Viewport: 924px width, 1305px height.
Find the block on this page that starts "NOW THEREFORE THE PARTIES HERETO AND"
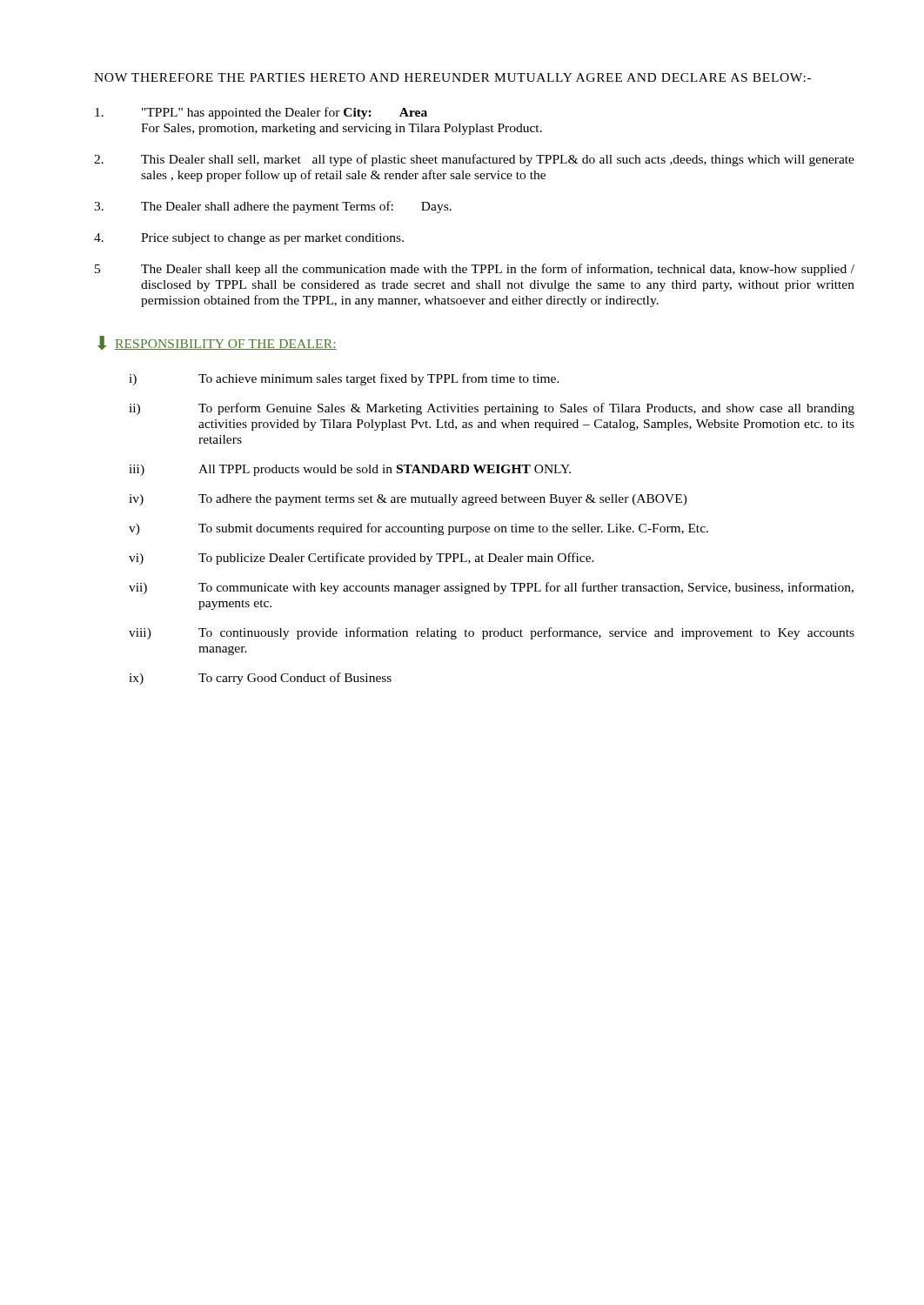pyautogui.click(x=453, y=77)
